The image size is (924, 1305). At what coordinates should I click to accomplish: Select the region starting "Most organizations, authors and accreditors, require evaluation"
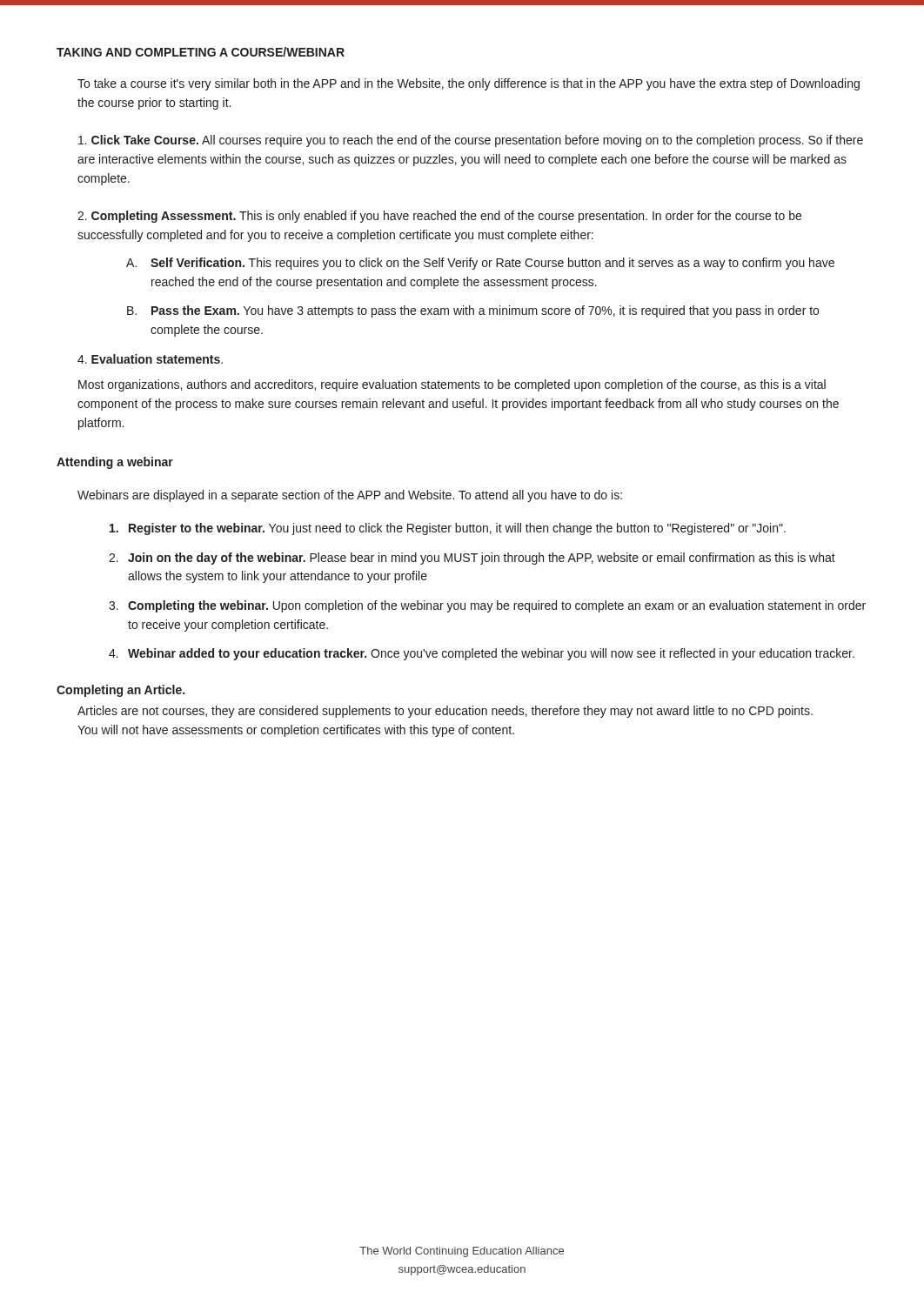(x=458, y=404)
